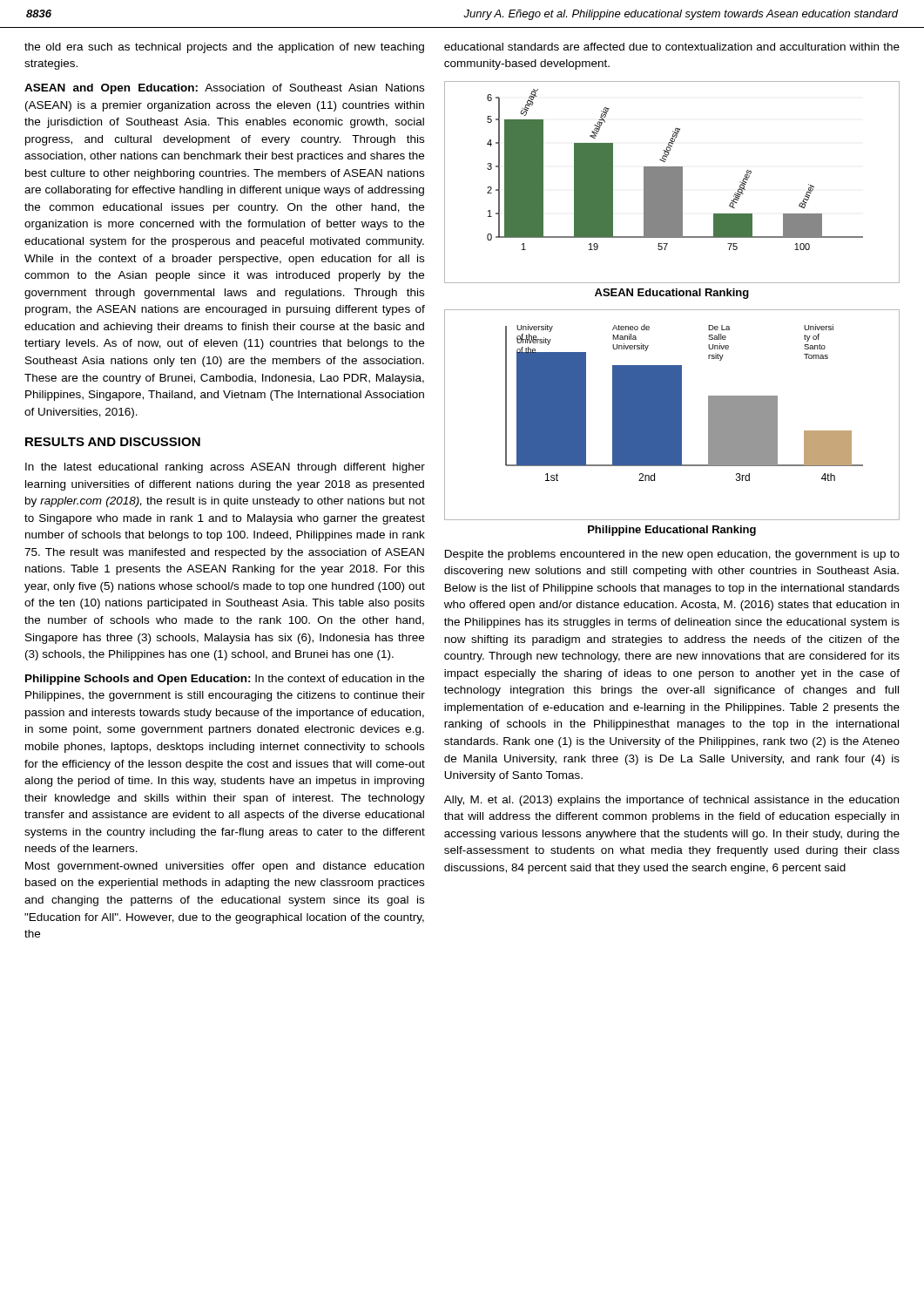Find the caption that says "ASEAN Educational Ranking"
This screenshot has width=924, height=1307.
pos(672,292)
